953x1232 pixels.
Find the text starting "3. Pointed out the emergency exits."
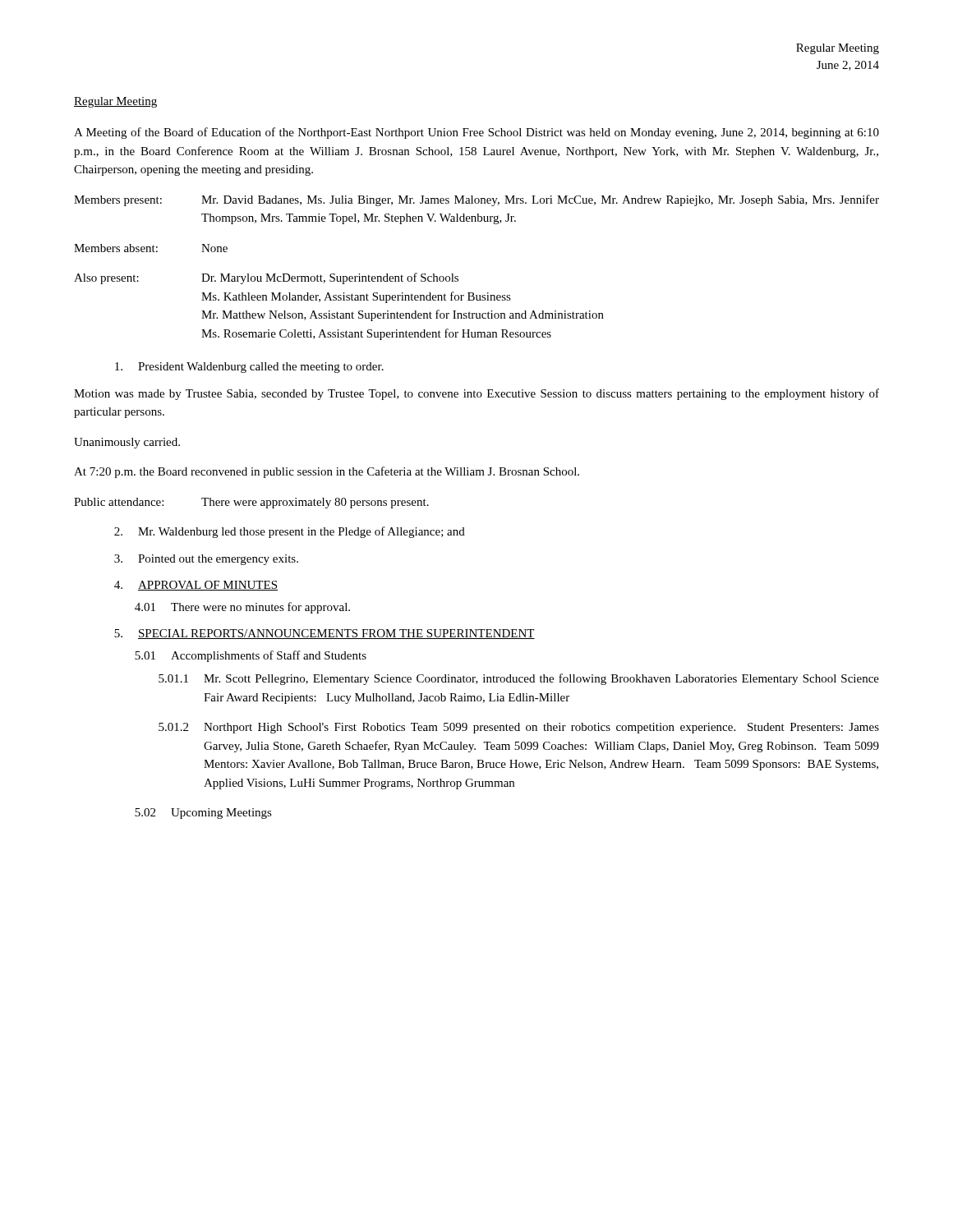coord(206,560)
